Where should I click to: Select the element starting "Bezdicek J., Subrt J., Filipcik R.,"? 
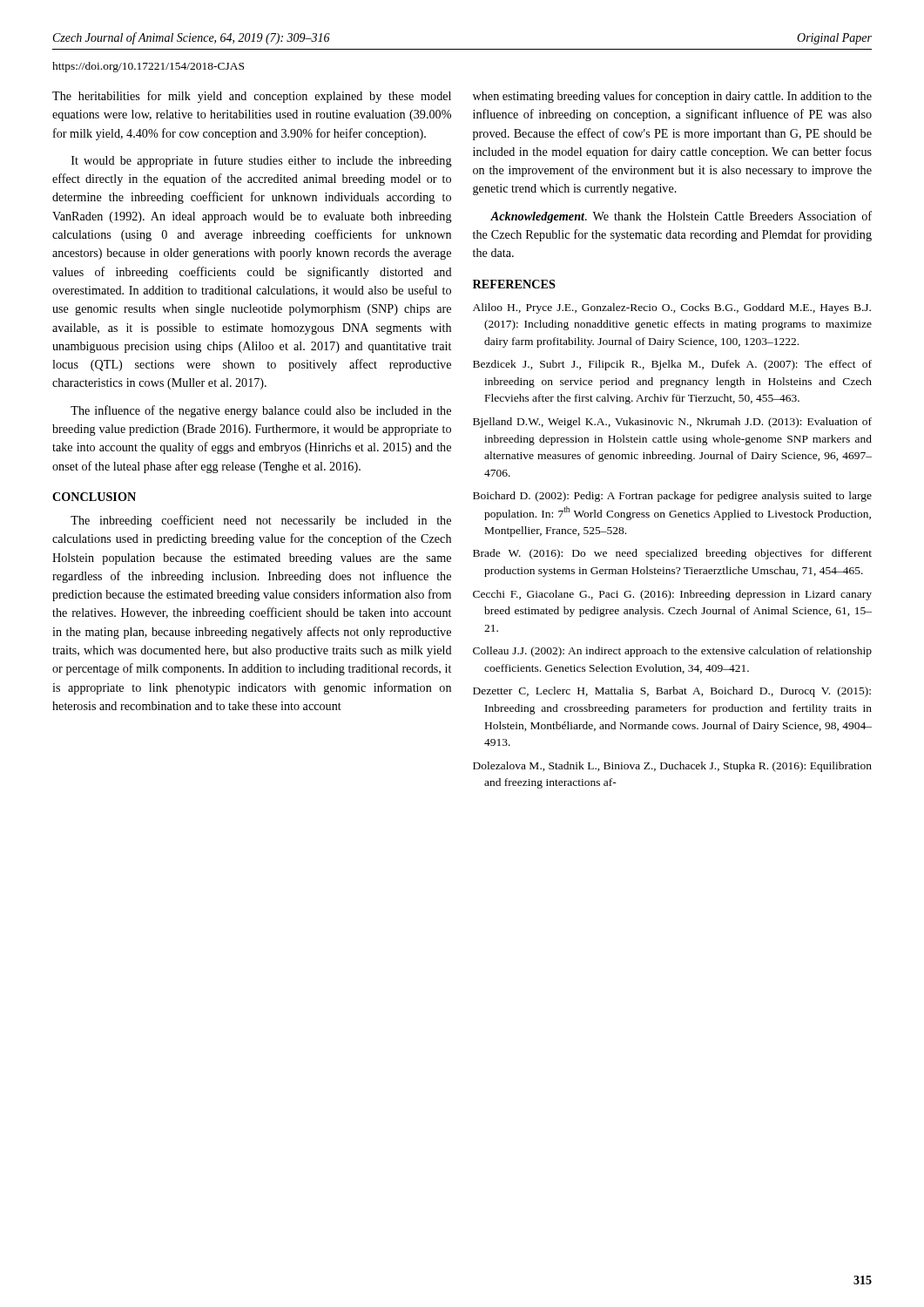[x=672, y=381]
